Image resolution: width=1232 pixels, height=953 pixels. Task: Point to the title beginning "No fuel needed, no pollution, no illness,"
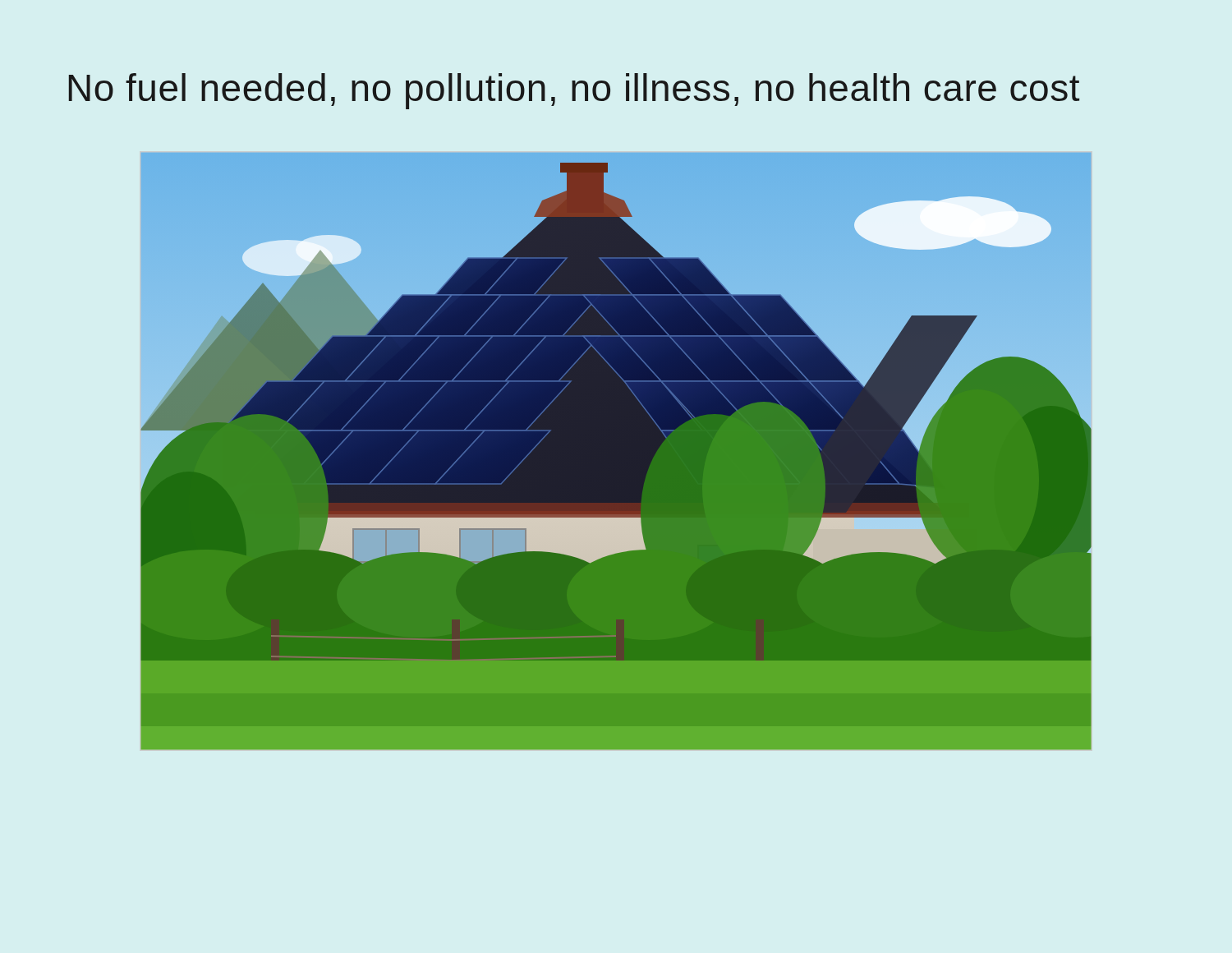(573, 88)
